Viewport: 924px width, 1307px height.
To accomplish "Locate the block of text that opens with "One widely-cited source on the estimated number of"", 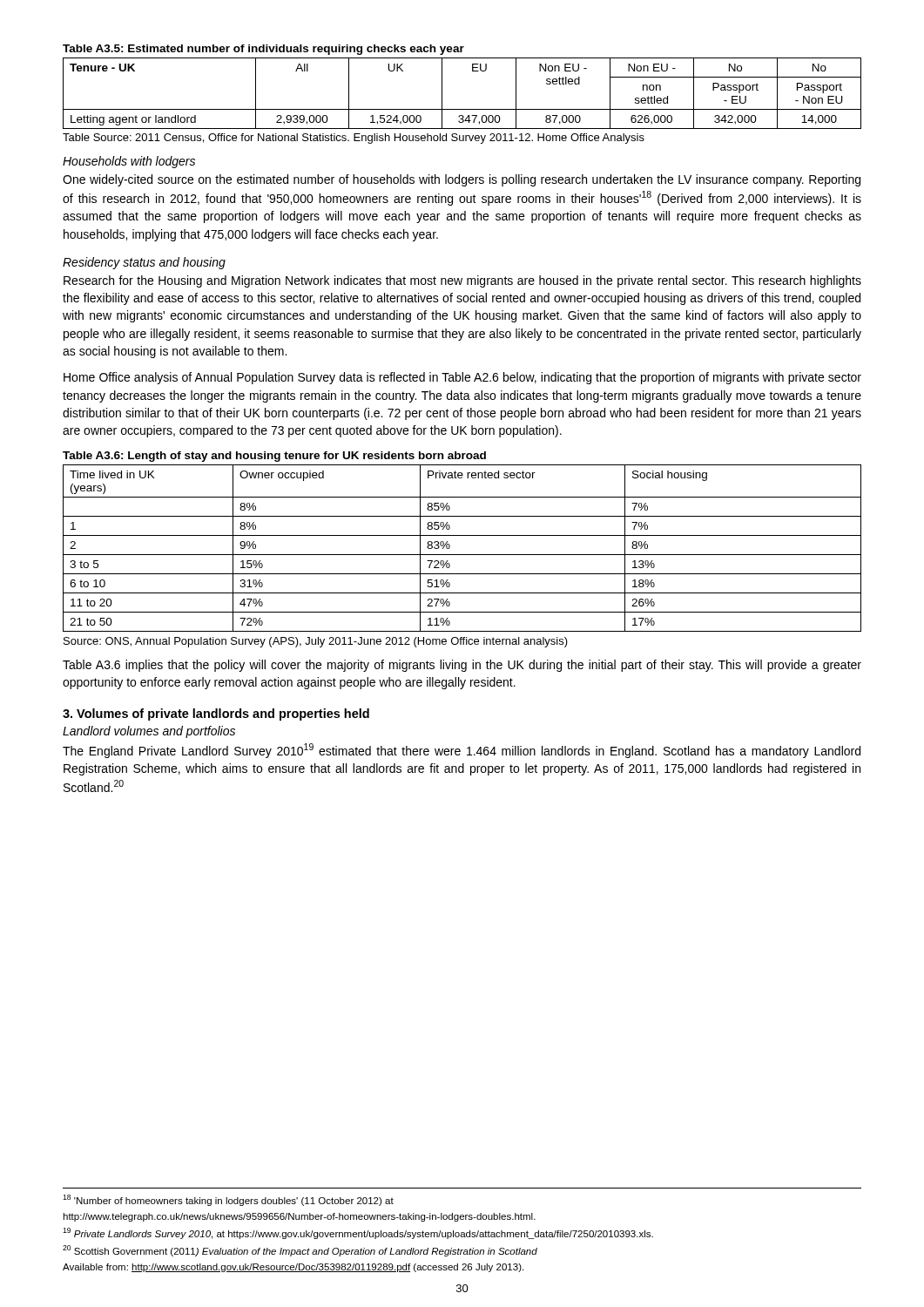I will coord(462,207).
